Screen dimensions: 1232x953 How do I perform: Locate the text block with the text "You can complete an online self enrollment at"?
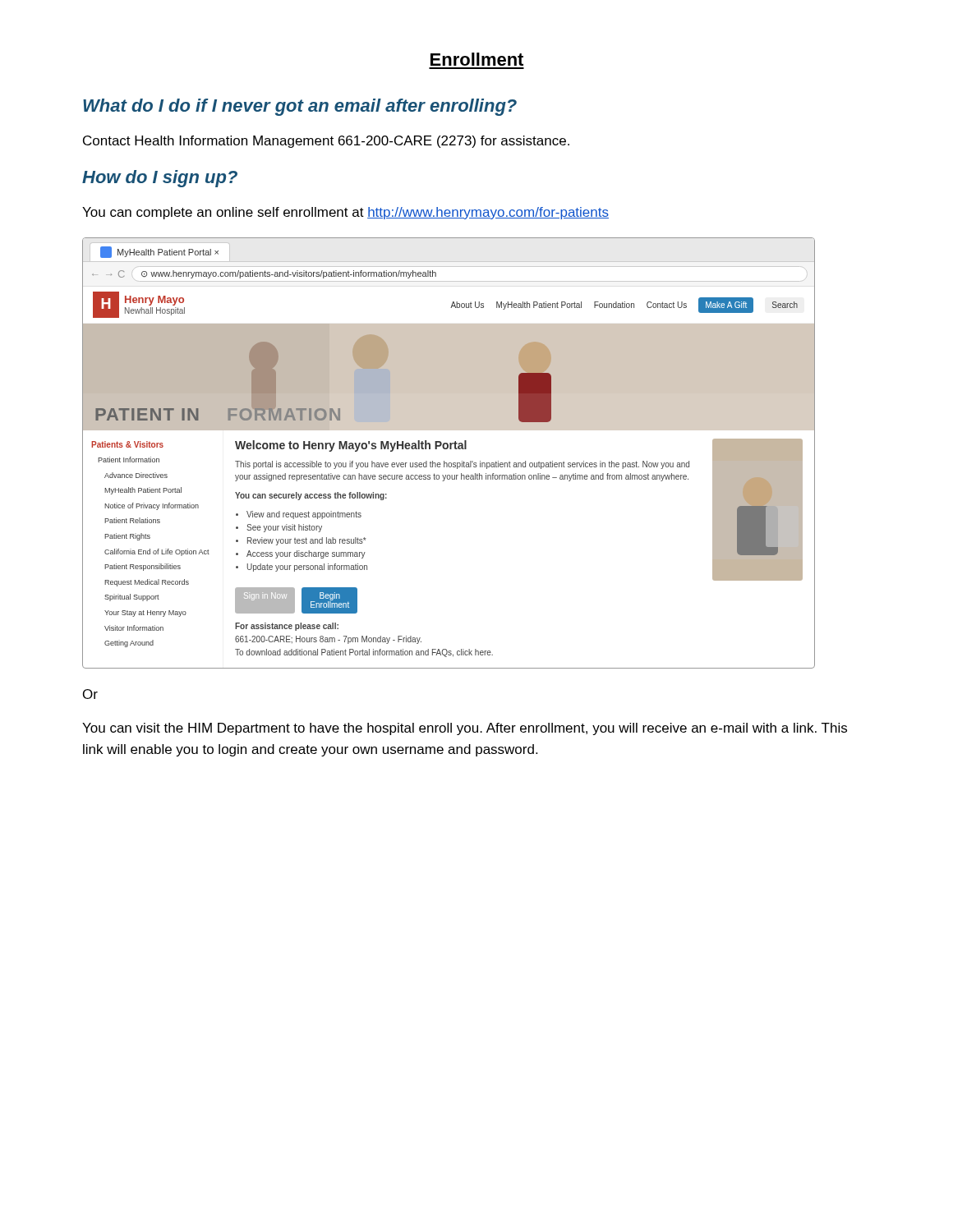(476, 212)
